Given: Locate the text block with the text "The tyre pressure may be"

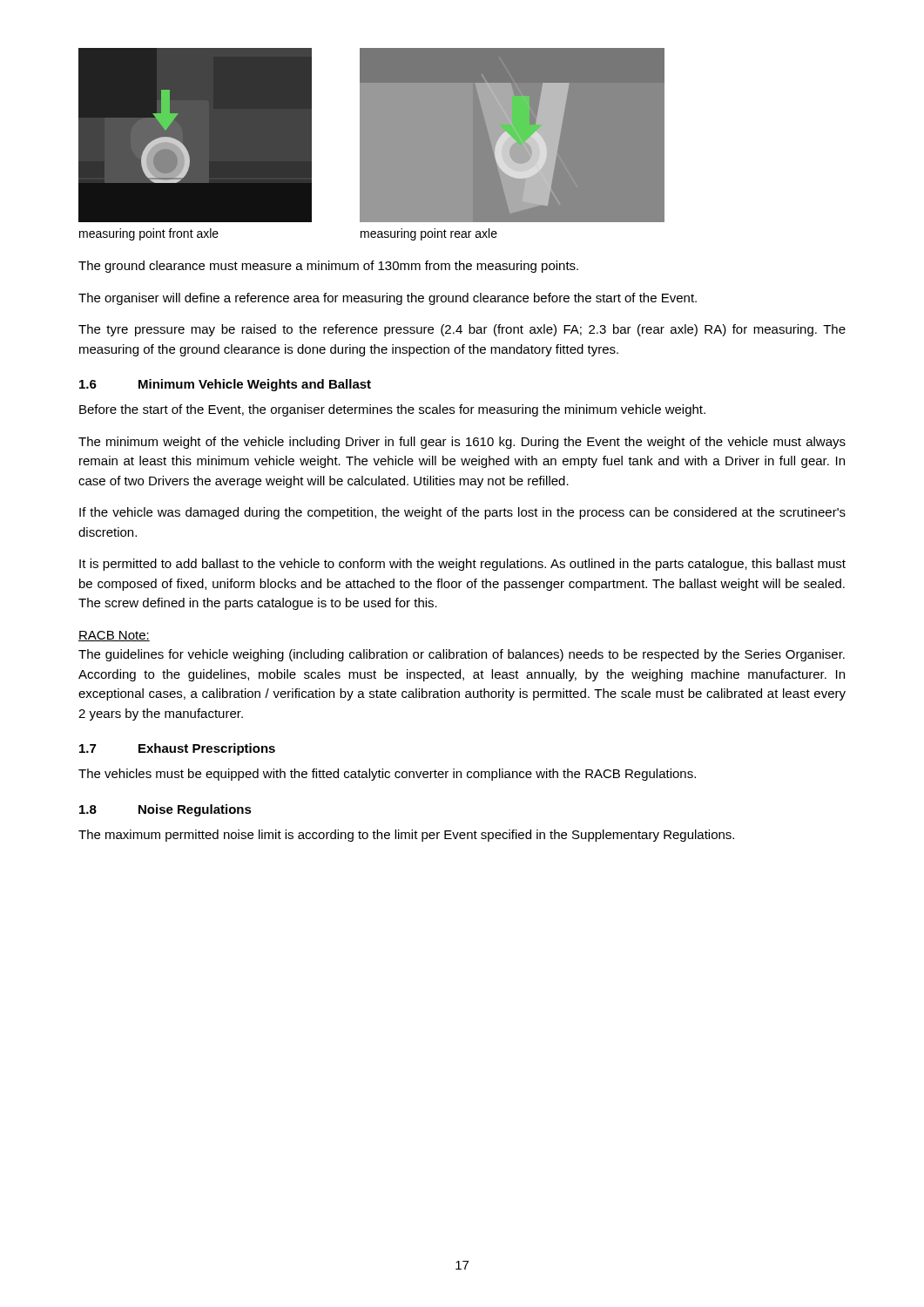Looking at the screenshot, I should pos(462,339).
